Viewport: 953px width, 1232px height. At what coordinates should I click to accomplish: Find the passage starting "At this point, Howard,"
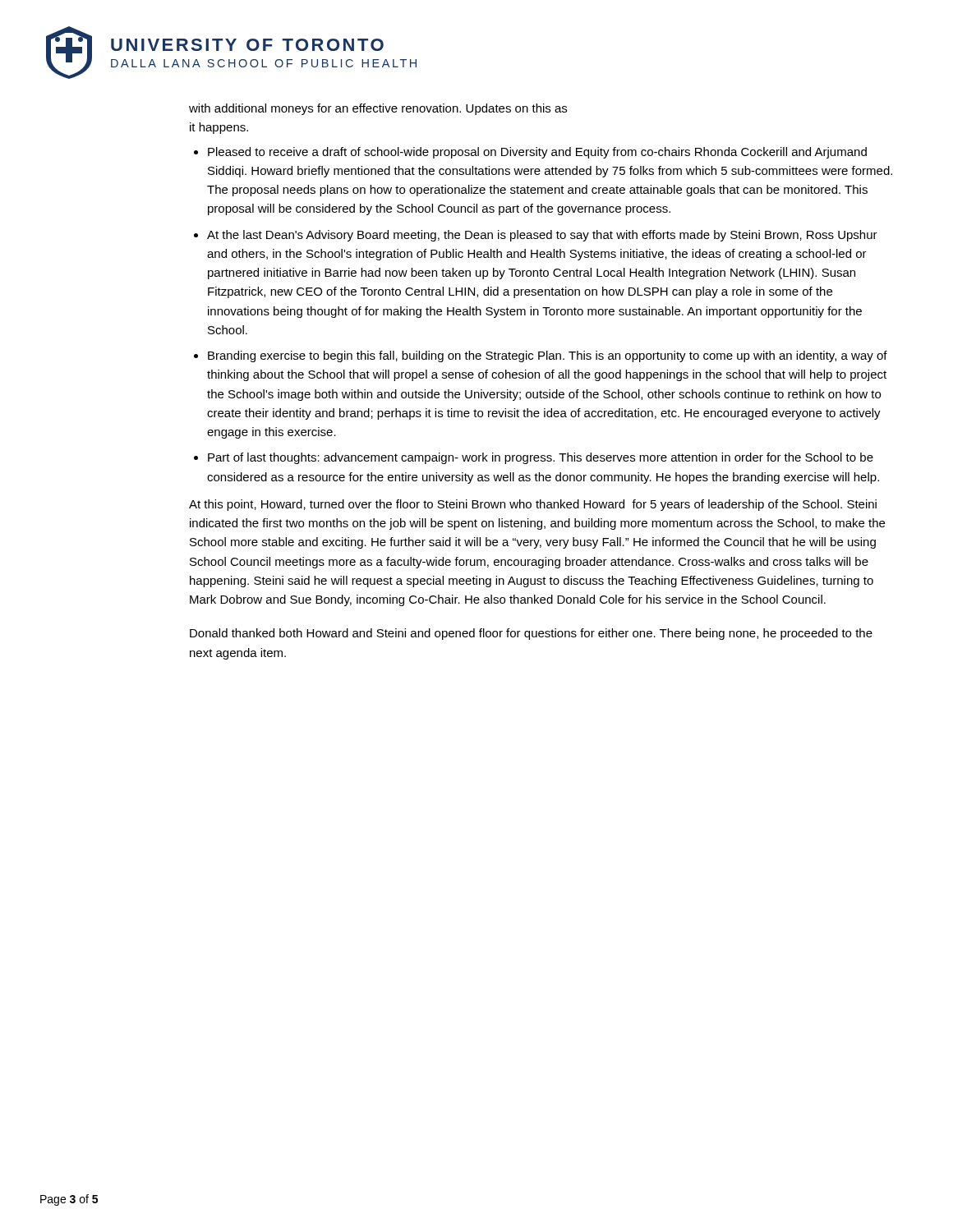coord(537,551)
